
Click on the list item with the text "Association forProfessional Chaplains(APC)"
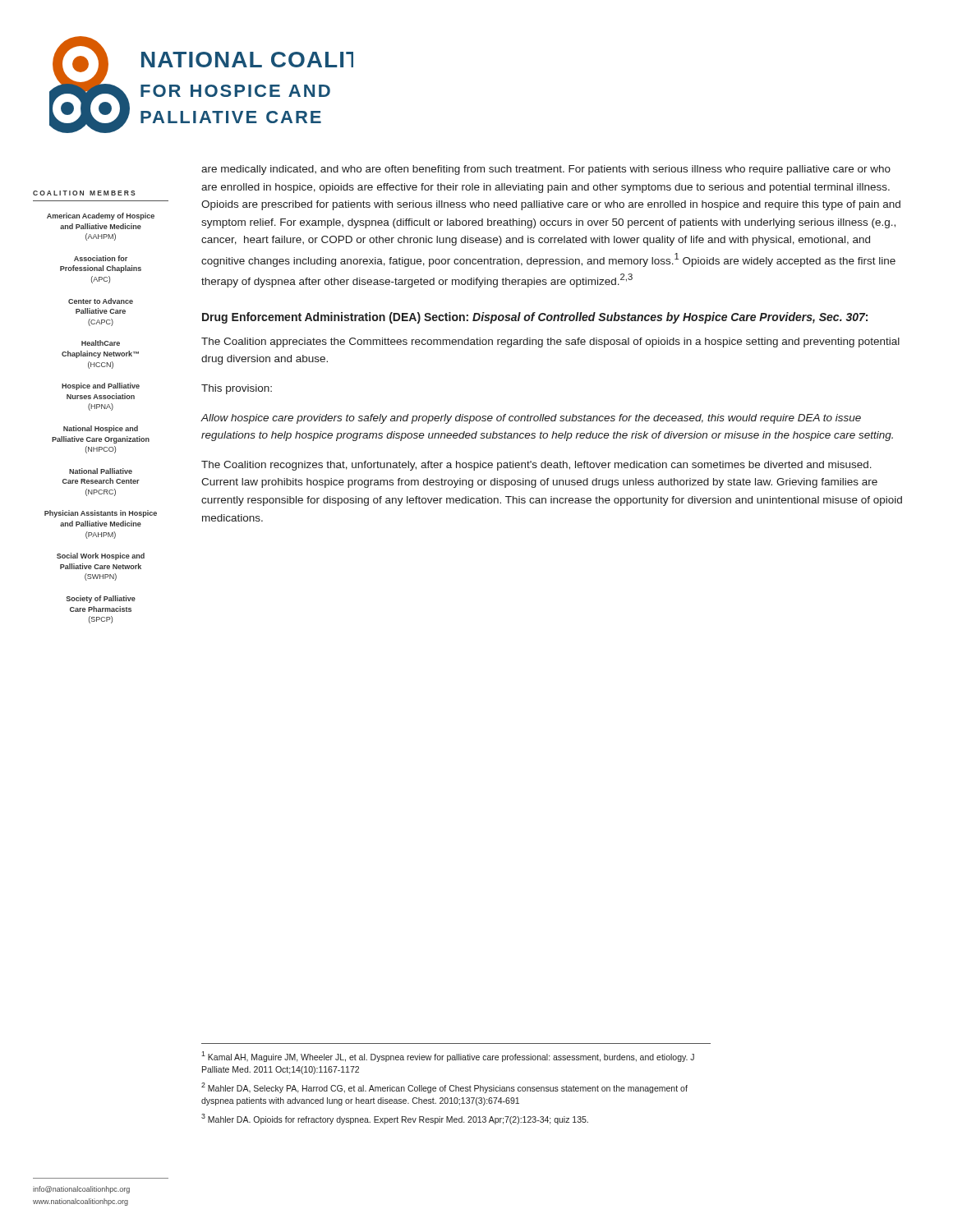pos(101,269)
